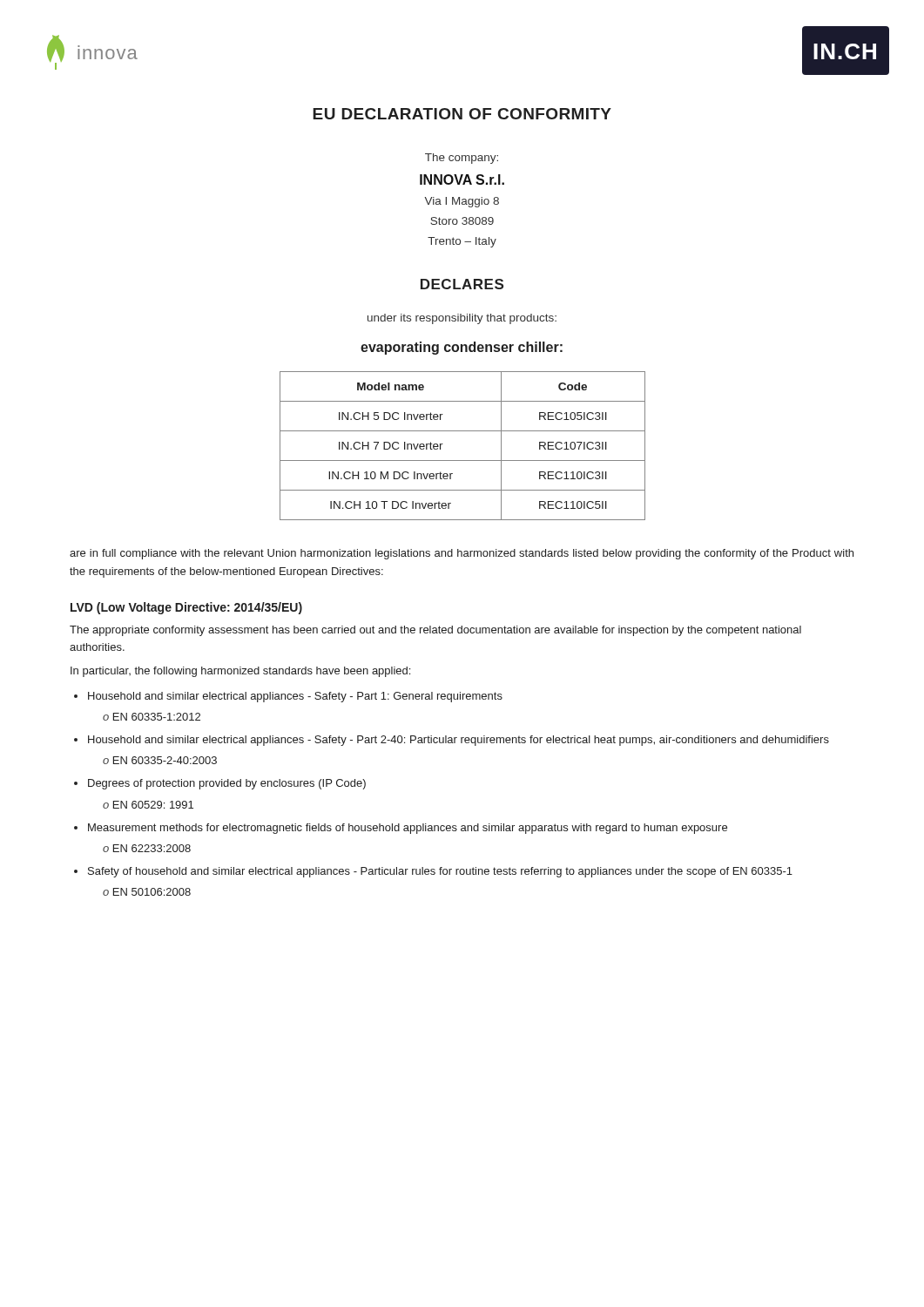Find the region starting "Safety of household and similar electrical"
The width and height of the screenshot is (924, 1307).
[471, 882]
